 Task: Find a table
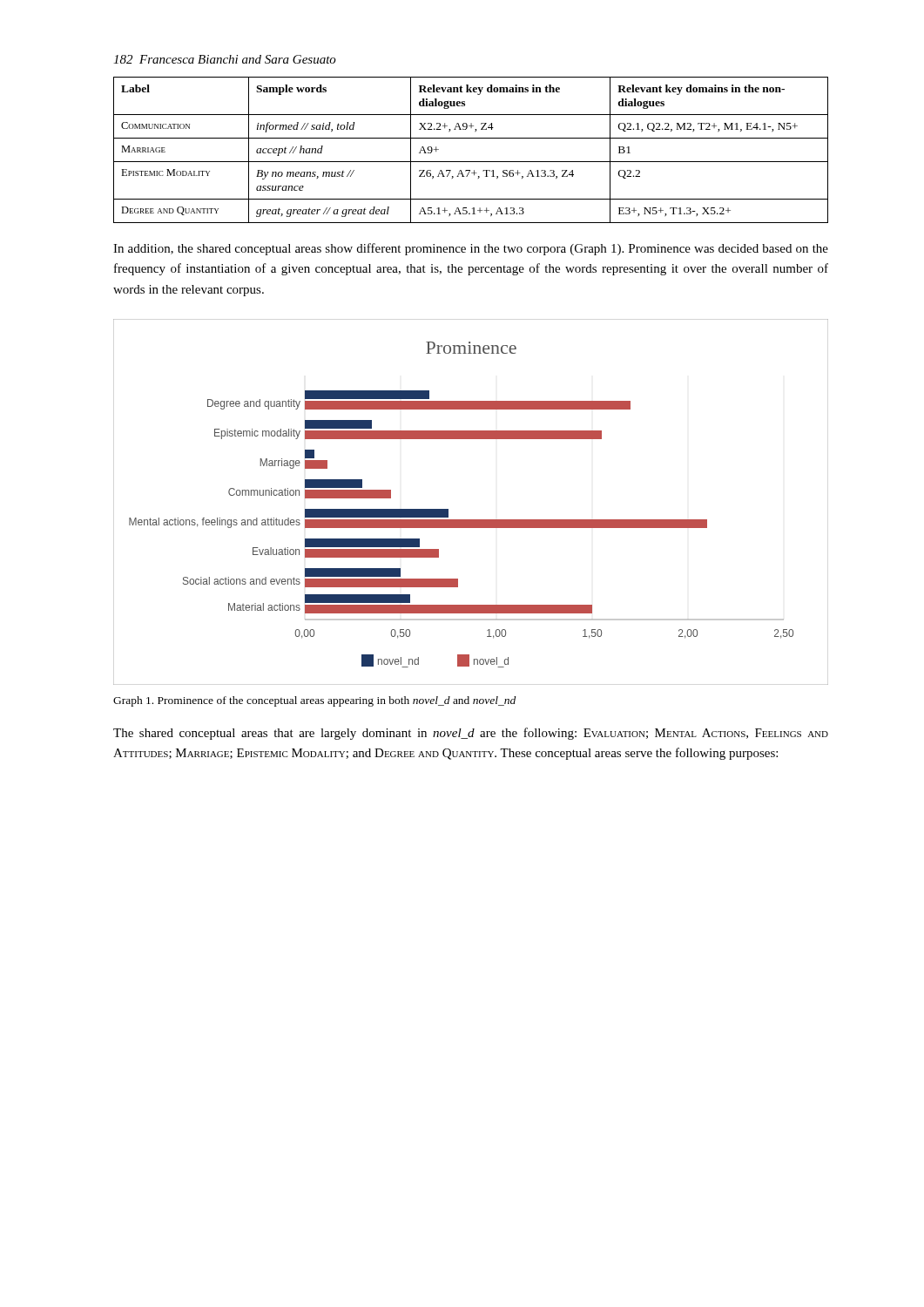pos(471,150)
